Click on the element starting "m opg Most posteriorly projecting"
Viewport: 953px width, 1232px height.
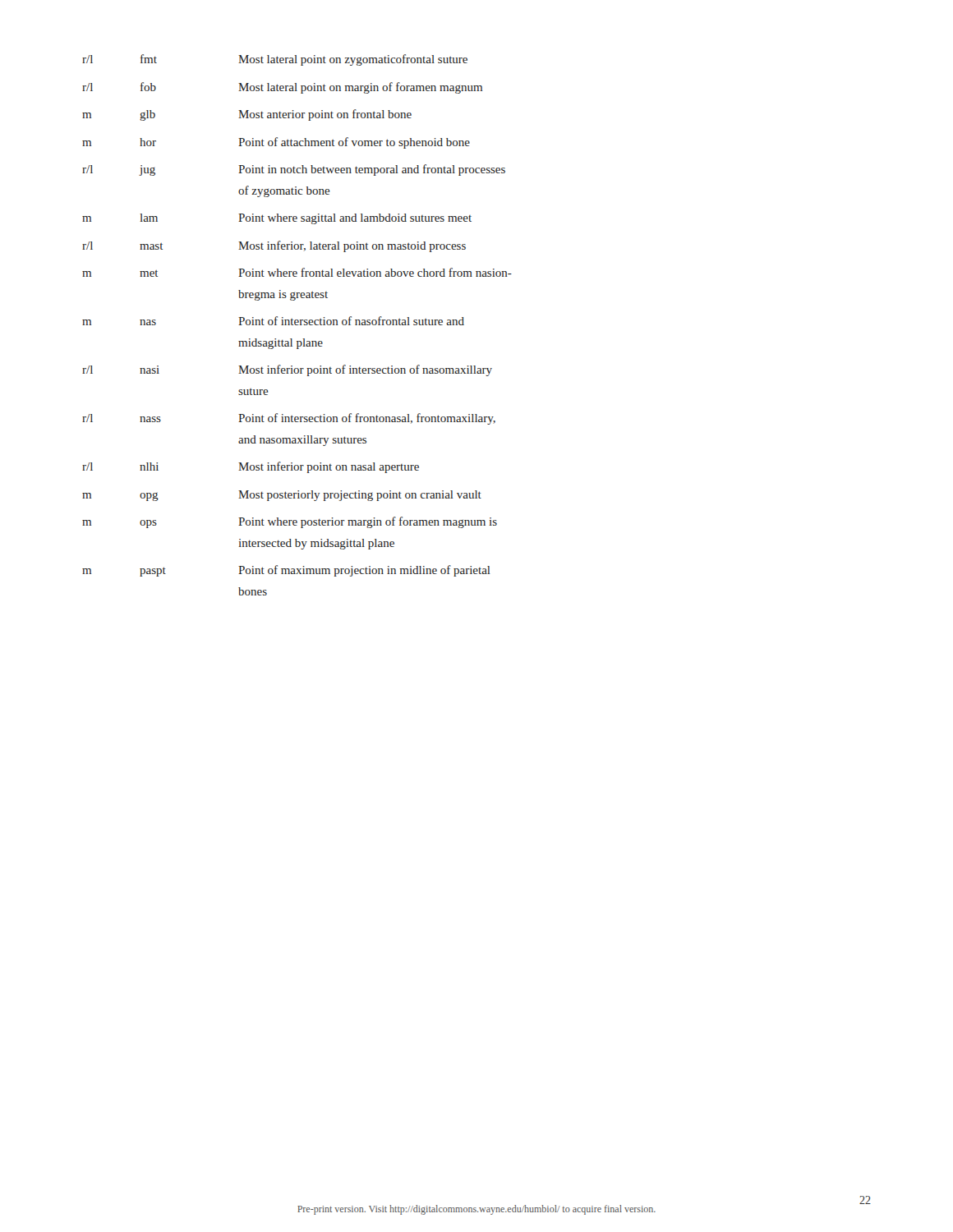click(x=476, y=495)
